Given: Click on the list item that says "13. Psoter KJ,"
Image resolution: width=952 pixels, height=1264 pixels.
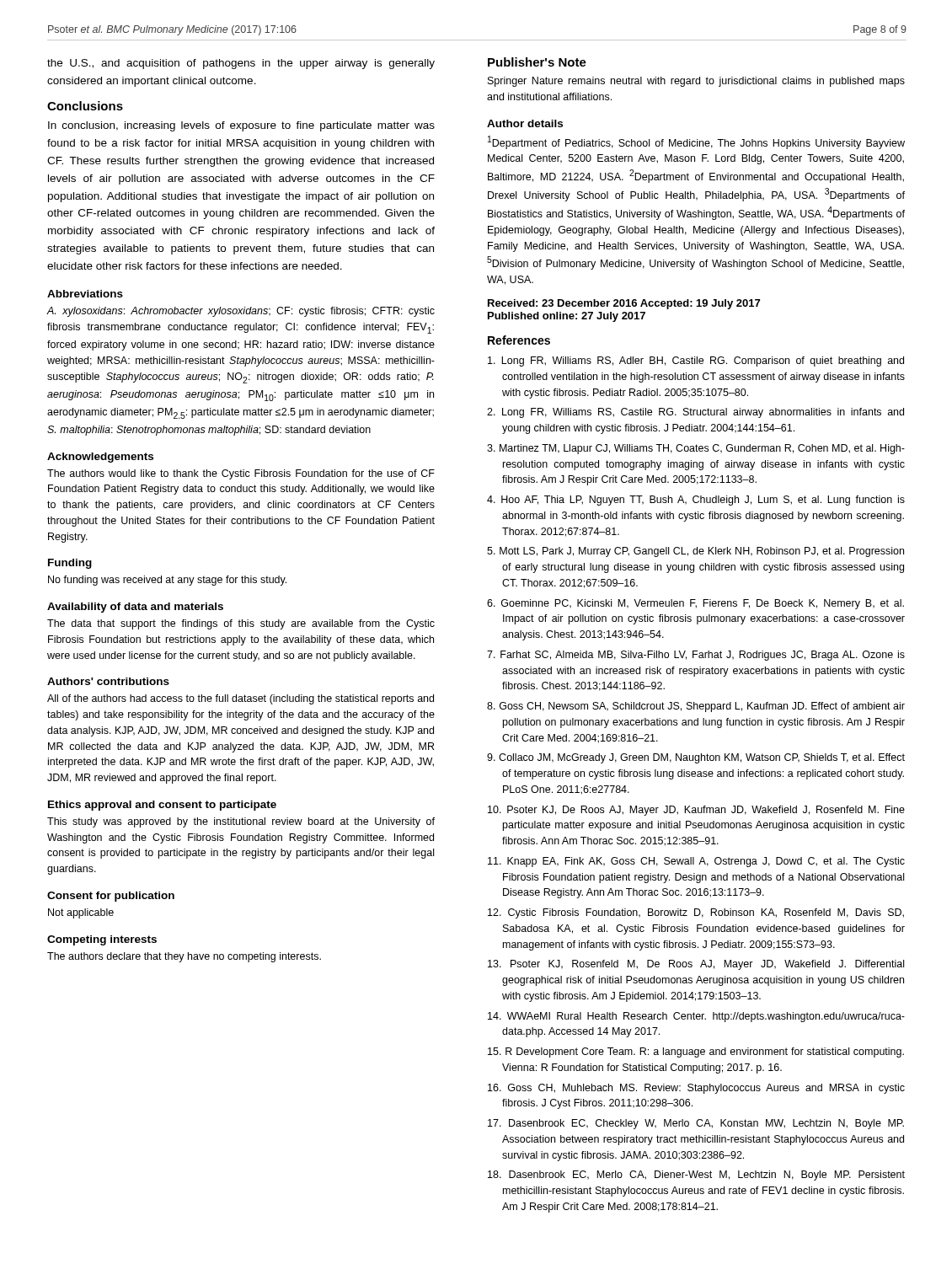Looking at the screenshot, I should 696,980.
